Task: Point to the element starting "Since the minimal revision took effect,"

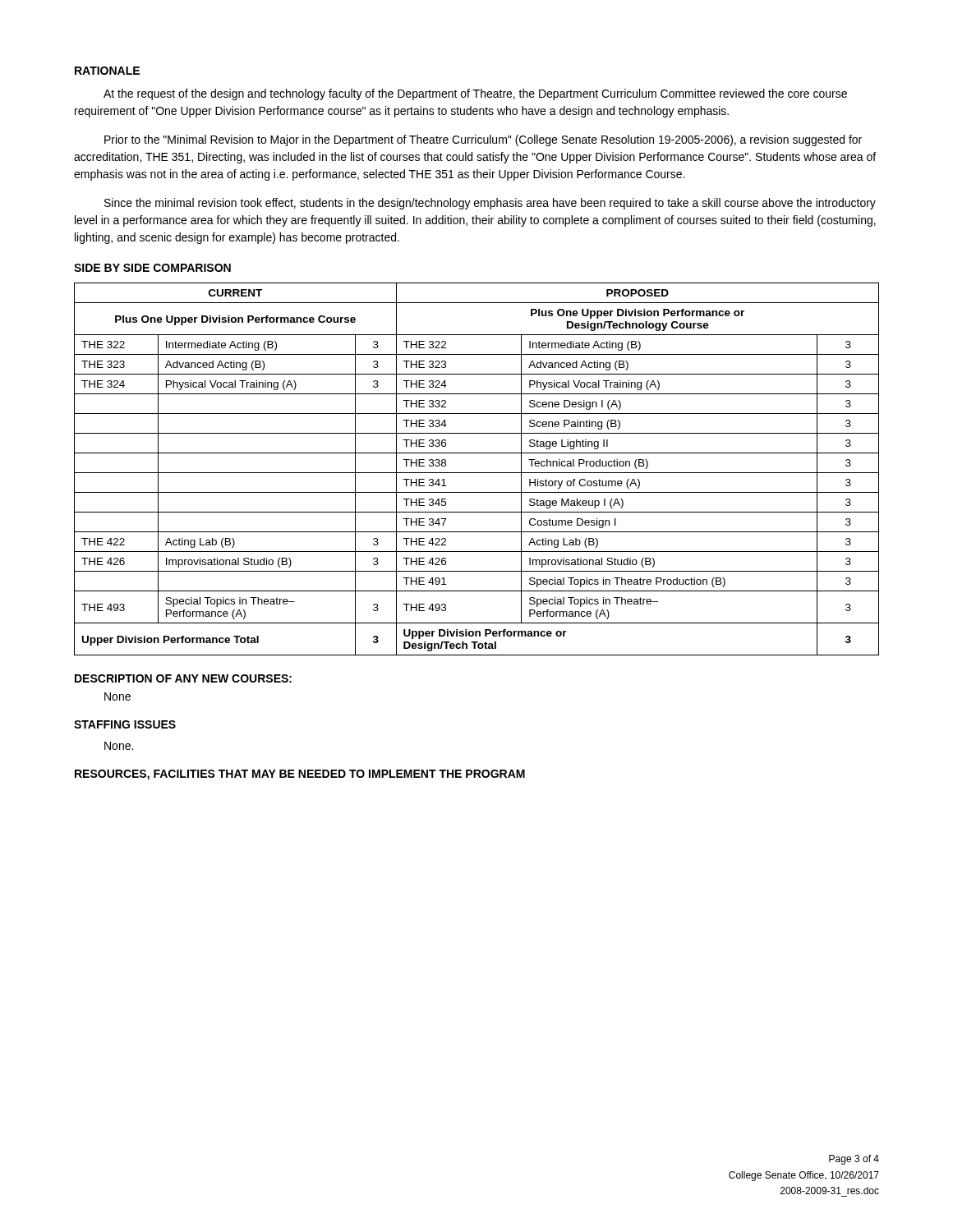Action: click(x=475, y=220)
